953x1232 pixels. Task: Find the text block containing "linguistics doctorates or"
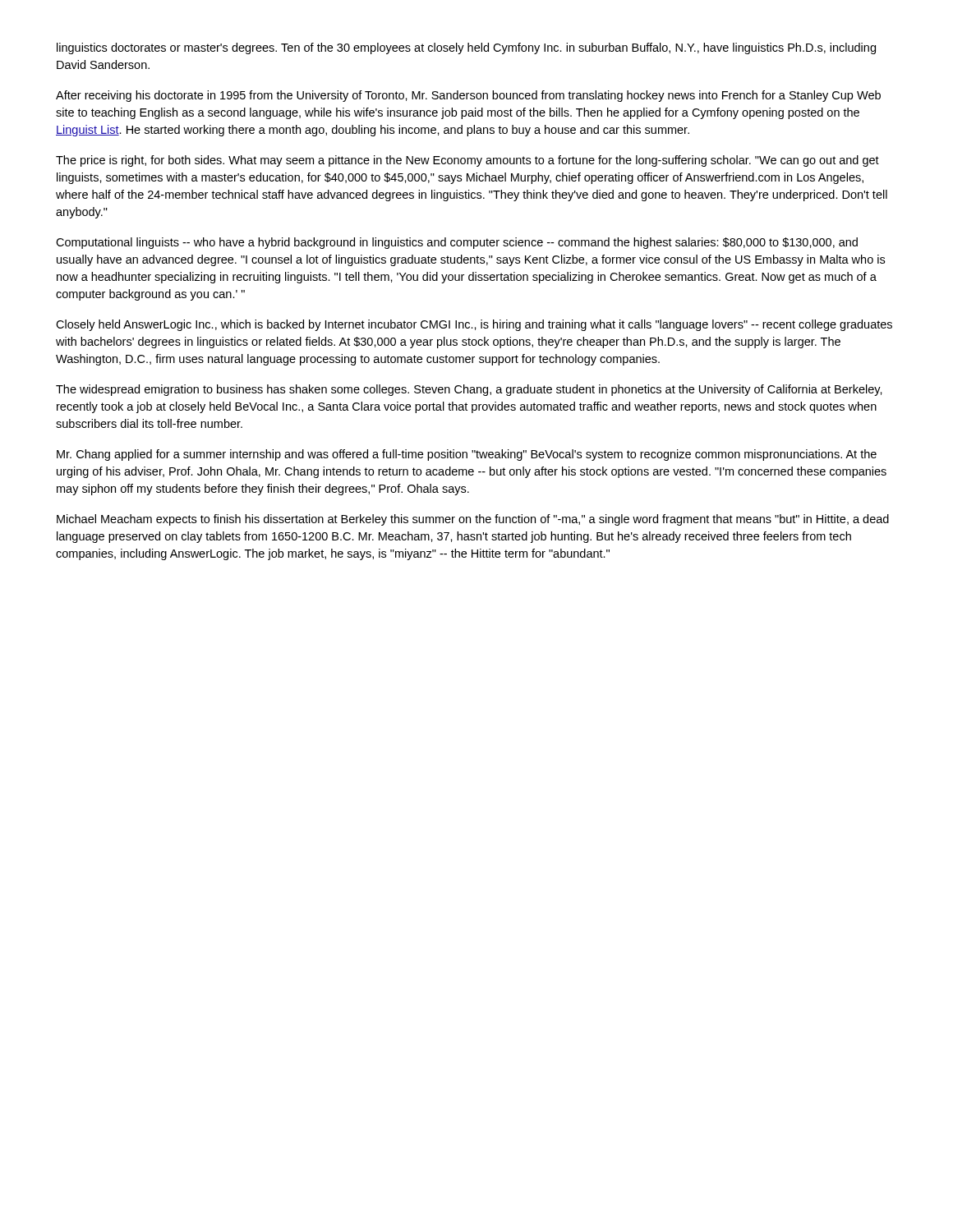point(466,56)
